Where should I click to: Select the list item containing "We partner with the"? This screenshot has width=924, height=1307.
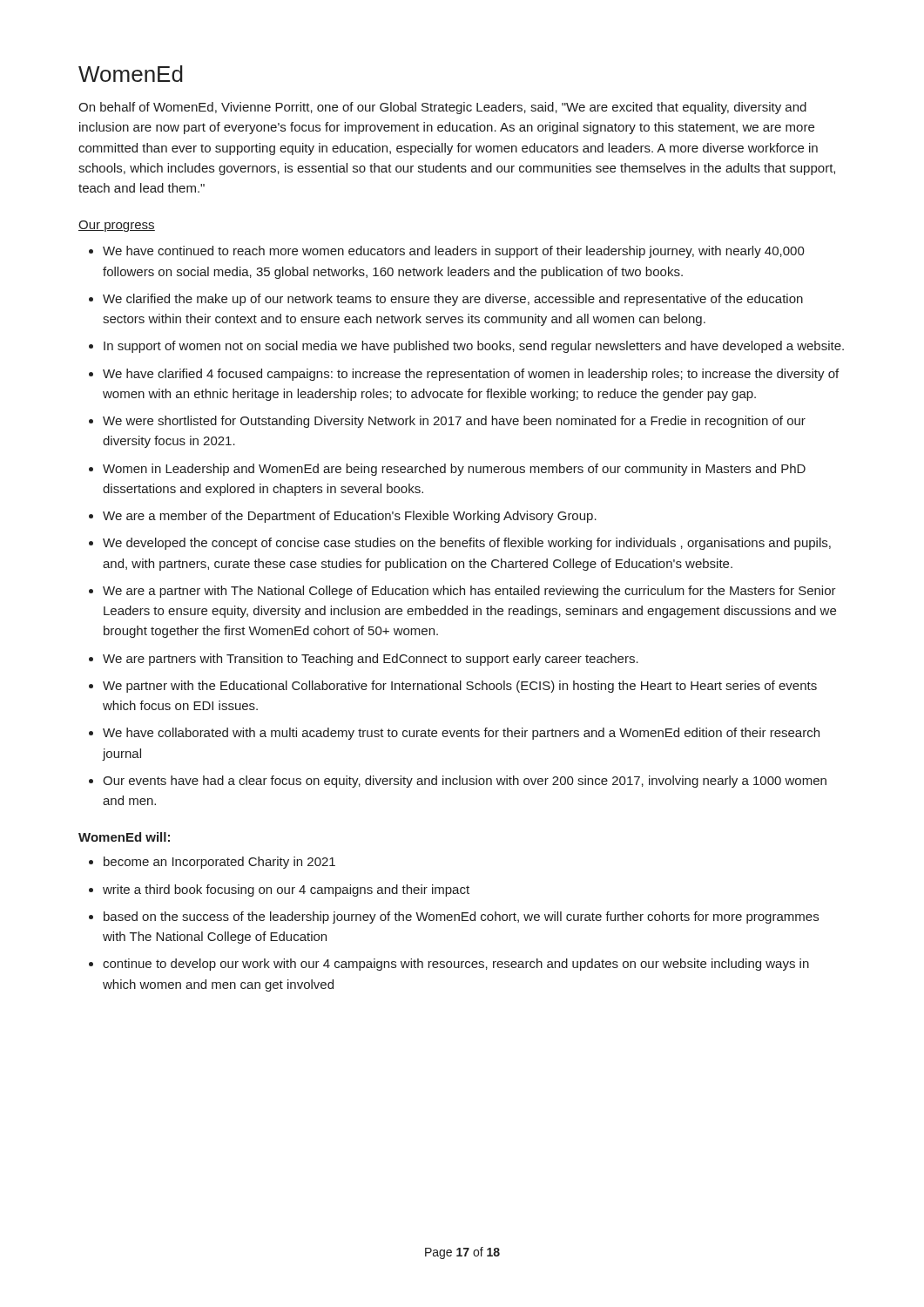pos(460,695)
